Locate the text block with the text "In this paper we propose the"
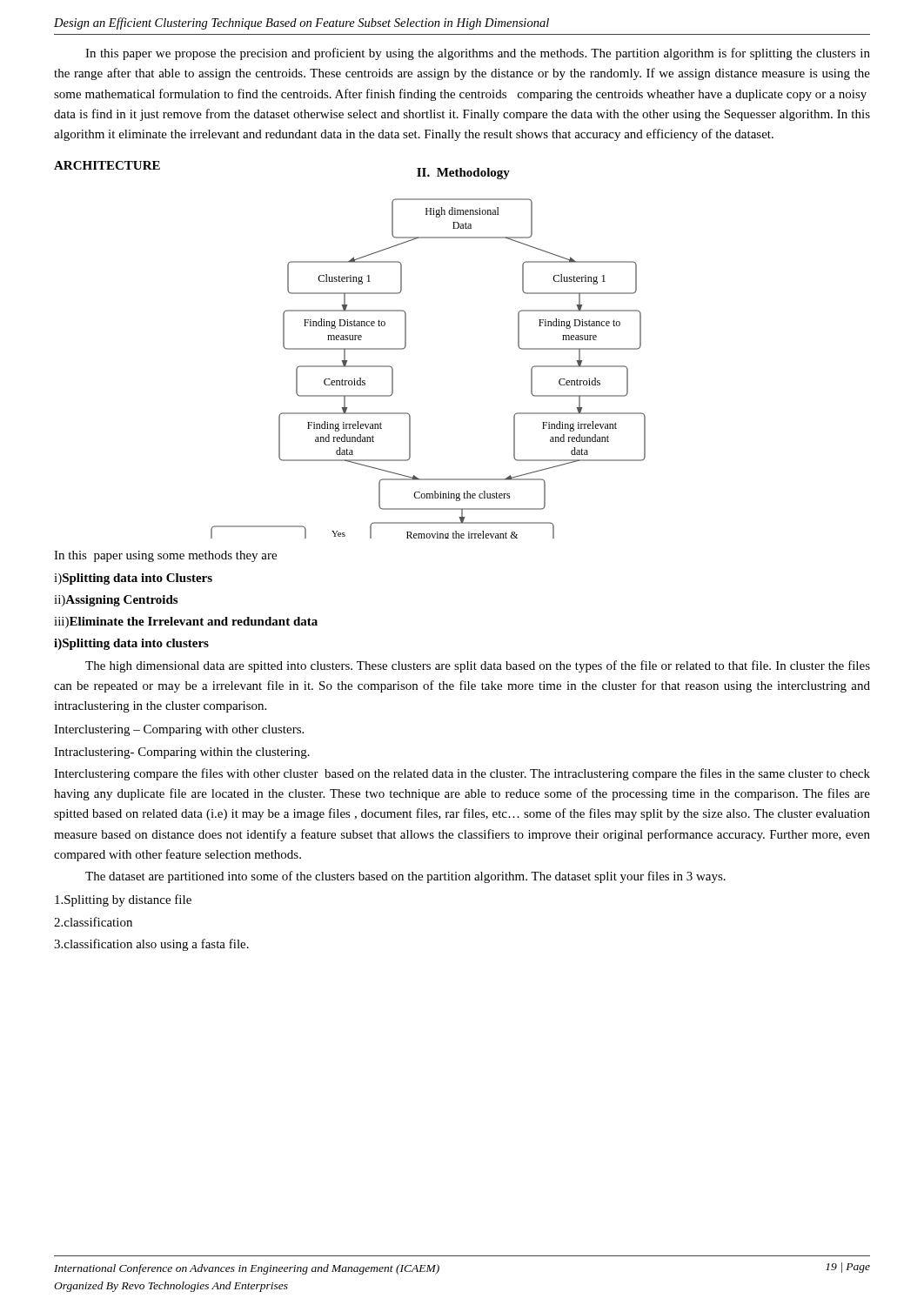Viewport: 924px width, 1305px height. coord(462,94)
